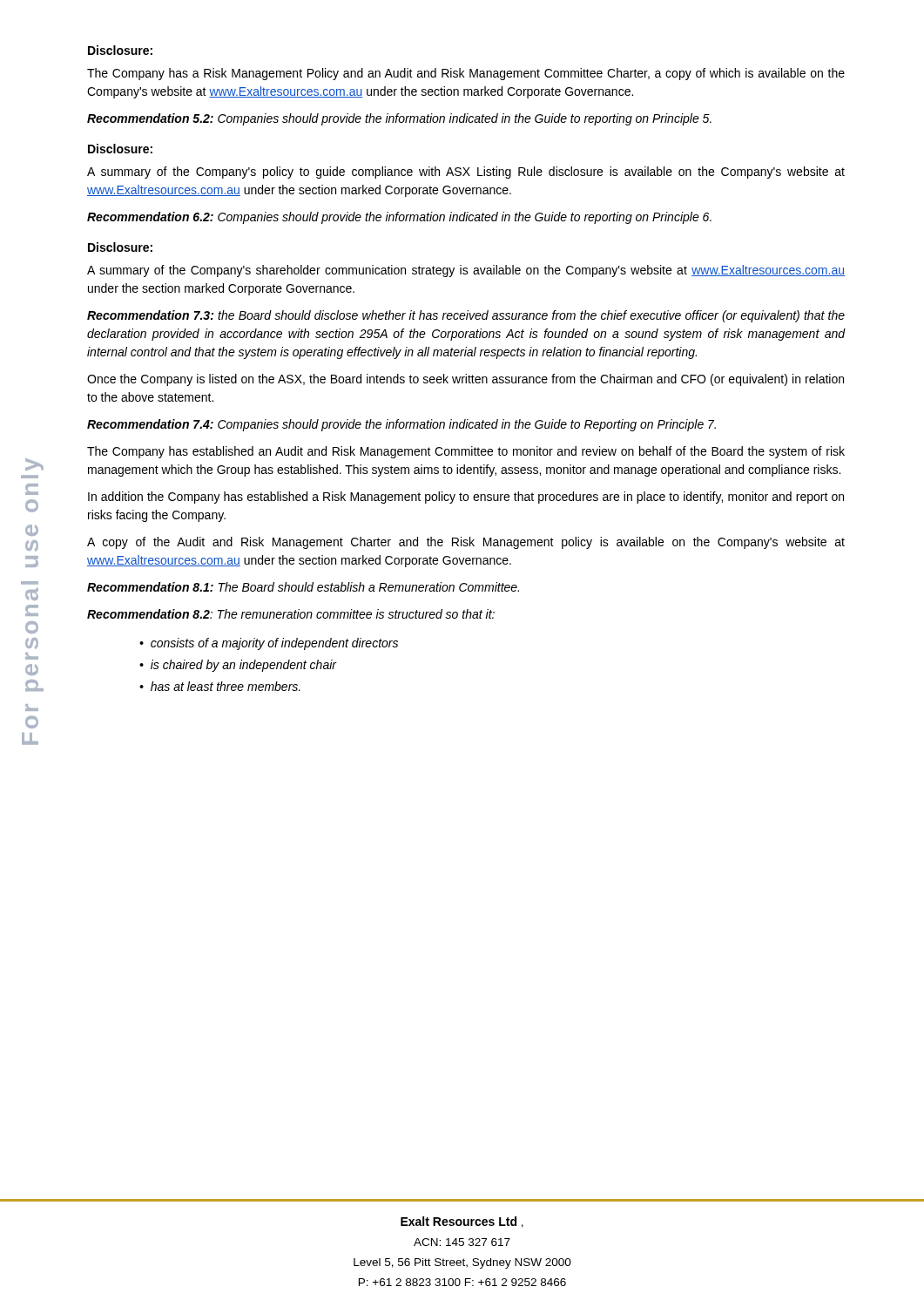Navigate to the region starting "The Company has established an Audit"
924x1307 pixels.
(x=466, y=461)
